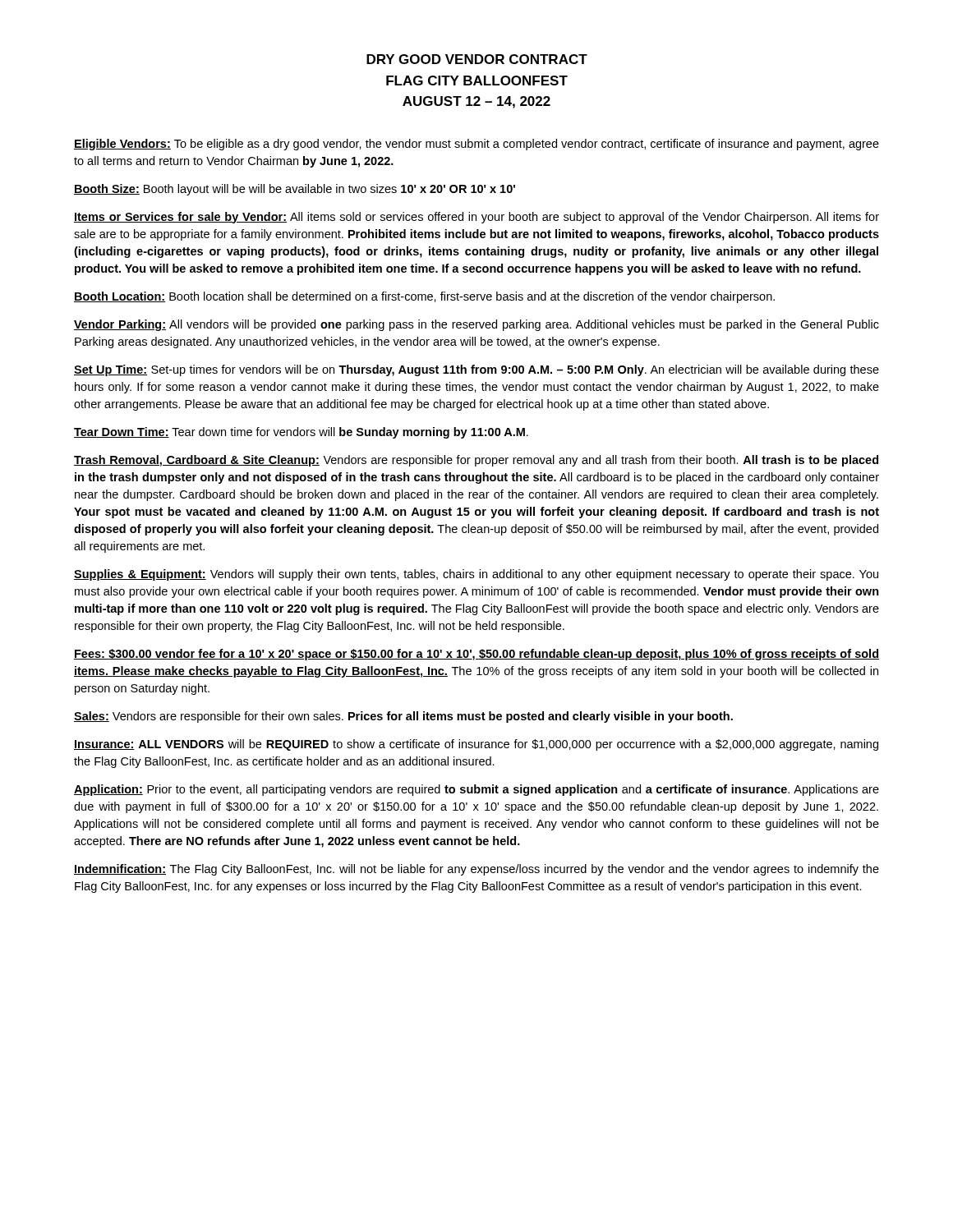Select the block starting "Vendor Parking: All vendors will be provided"
Screen dimensions: 1232x953
[x=476, y=333]
